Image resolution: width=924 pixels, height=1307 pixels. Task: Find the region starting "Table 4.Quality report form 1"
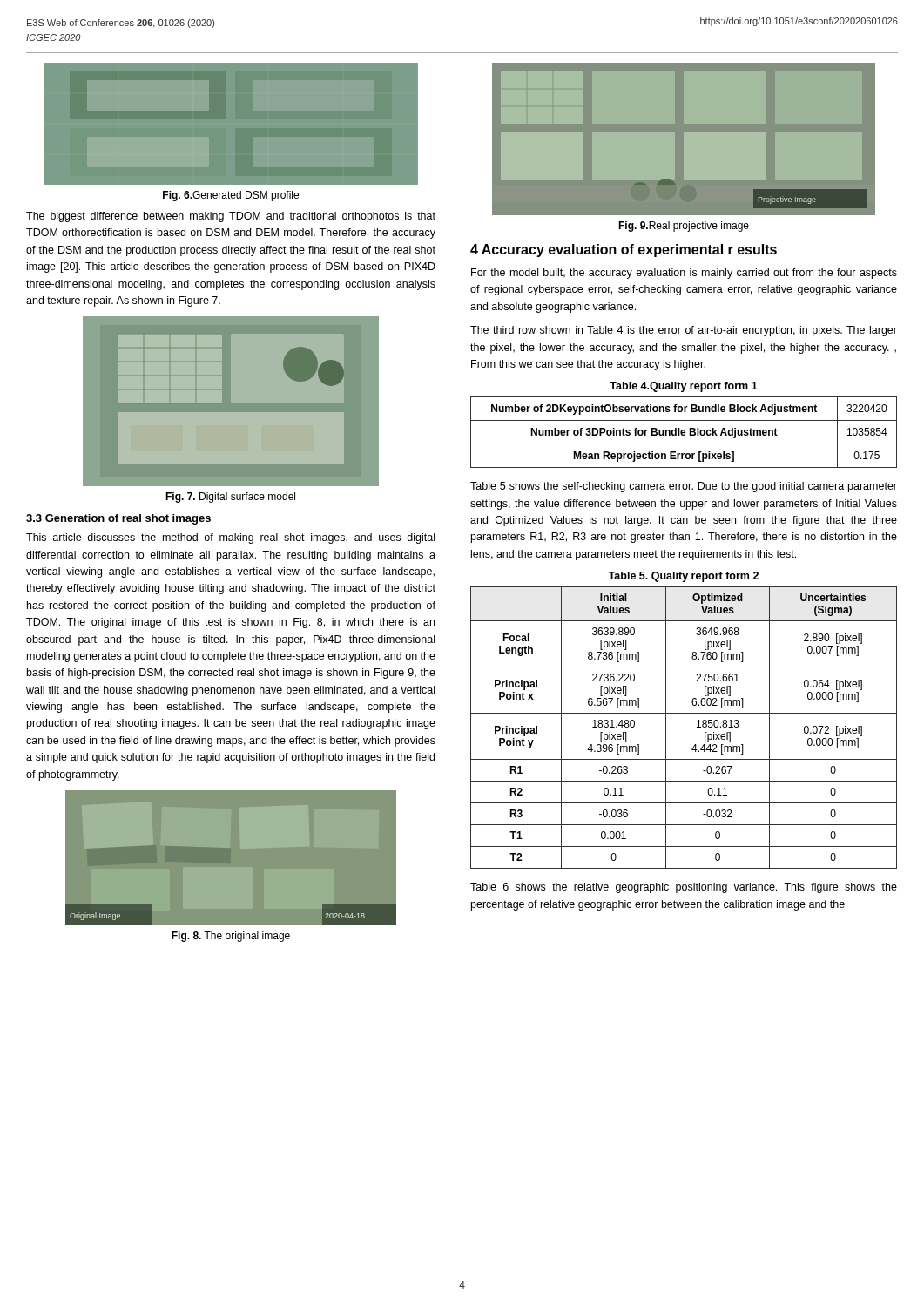[x=684, y=386]
